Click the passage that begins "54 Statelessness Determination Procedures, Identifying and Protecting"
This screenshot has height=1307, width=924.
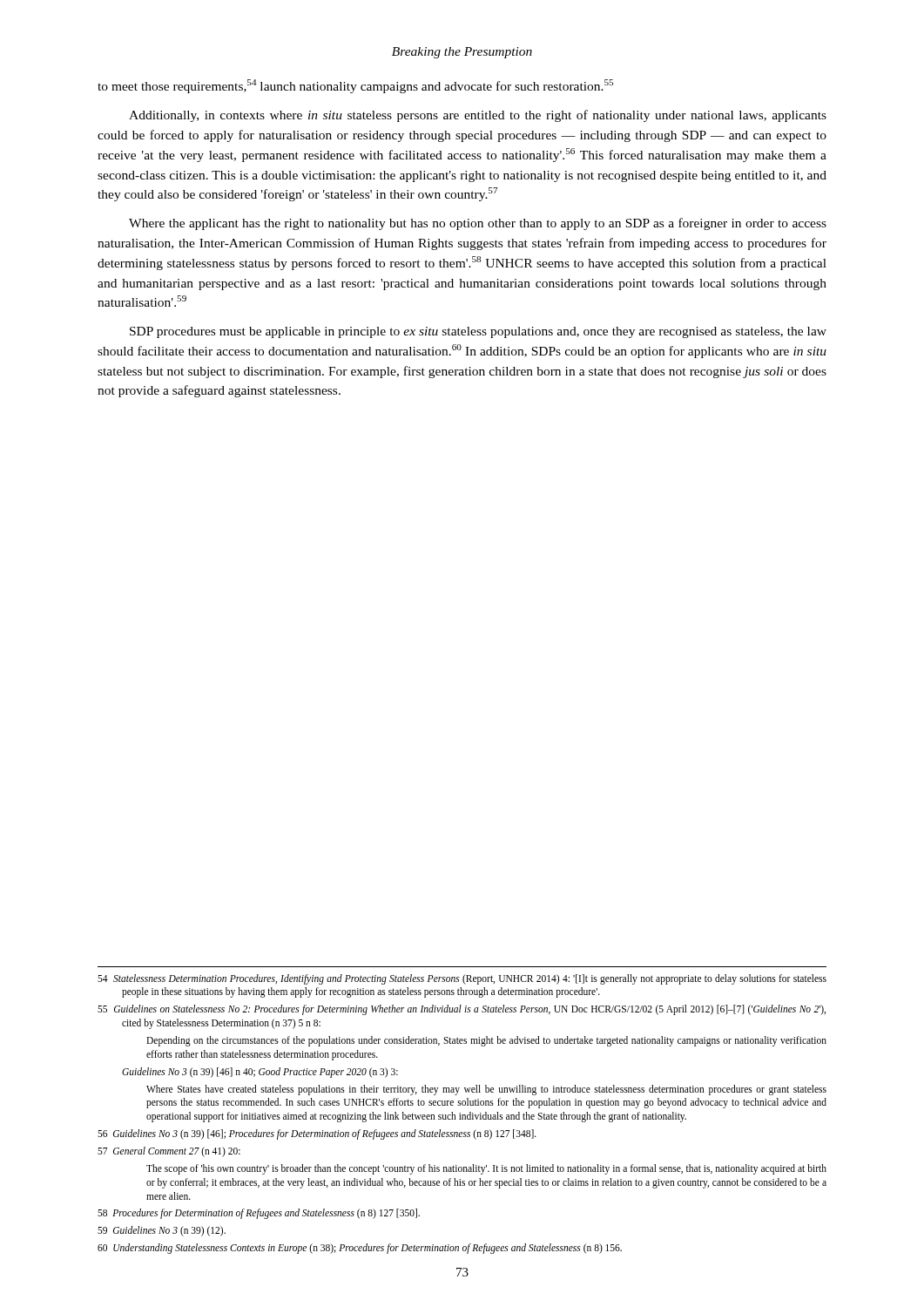point(462,985)
